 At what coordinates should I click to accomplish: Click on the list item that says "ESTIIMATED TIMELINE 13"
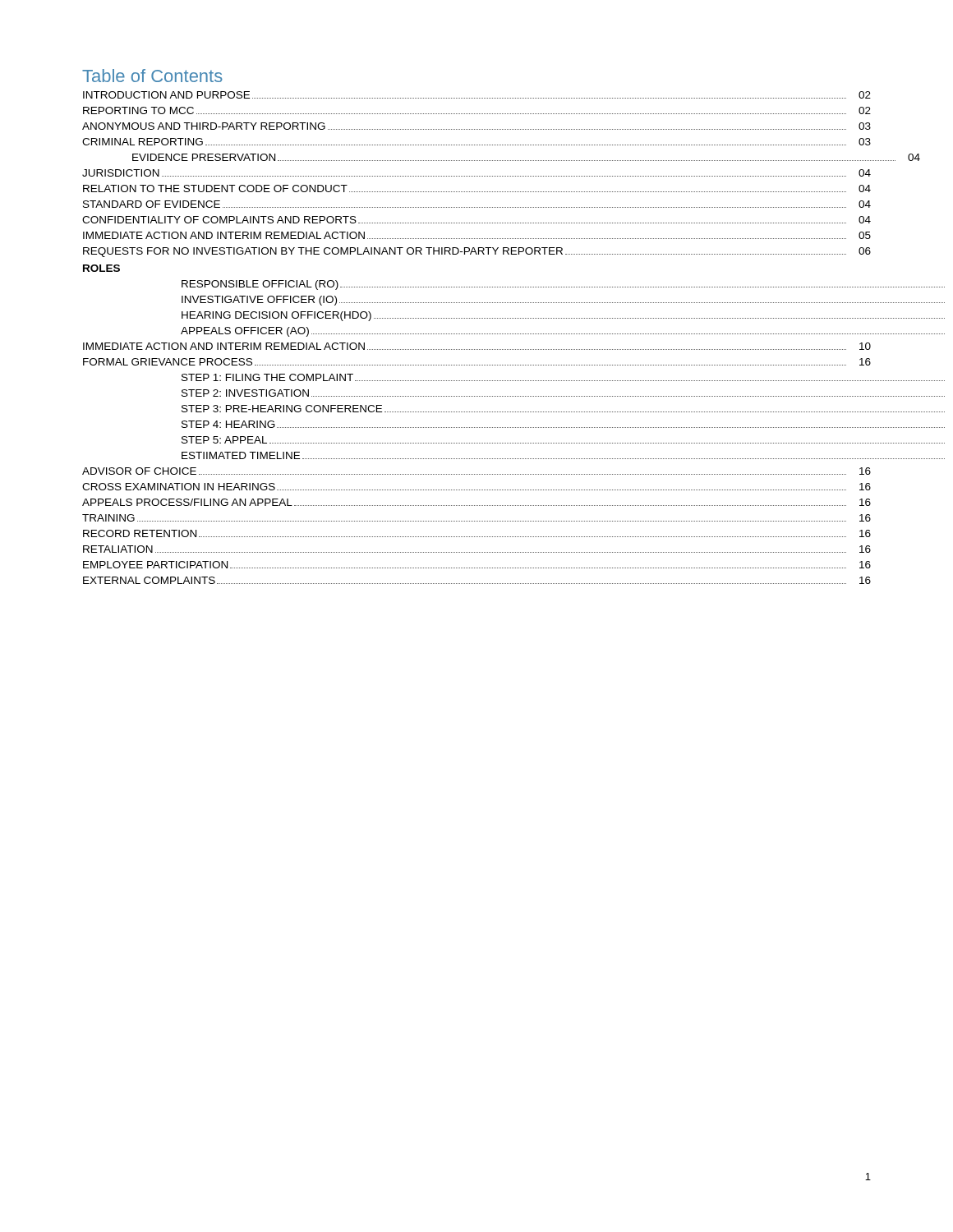click(567, 455)
